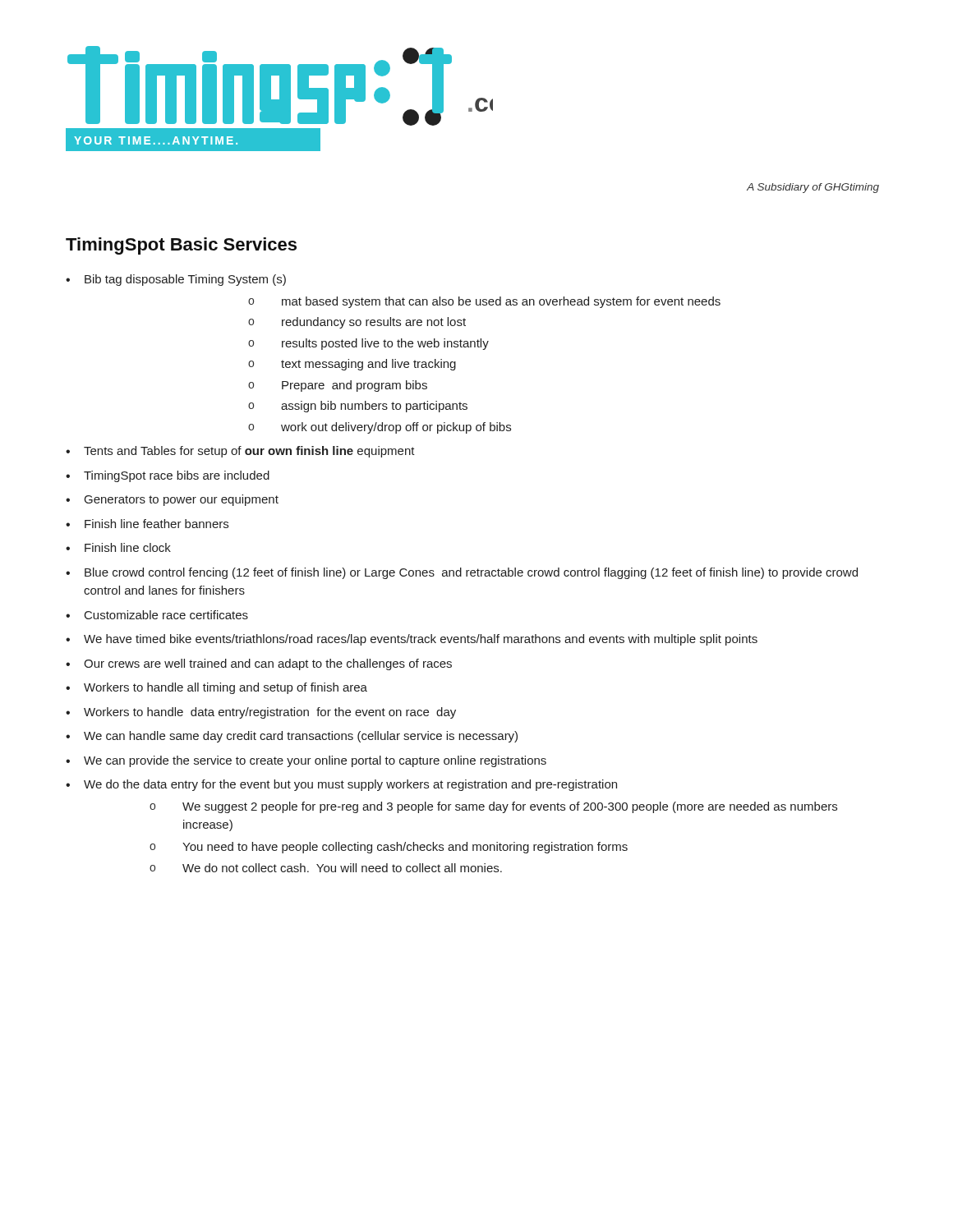Navigate to the block starting "A Subsidiary of GHGtiming"
The image size is (953, 1232).
click(x=813, y=187)
